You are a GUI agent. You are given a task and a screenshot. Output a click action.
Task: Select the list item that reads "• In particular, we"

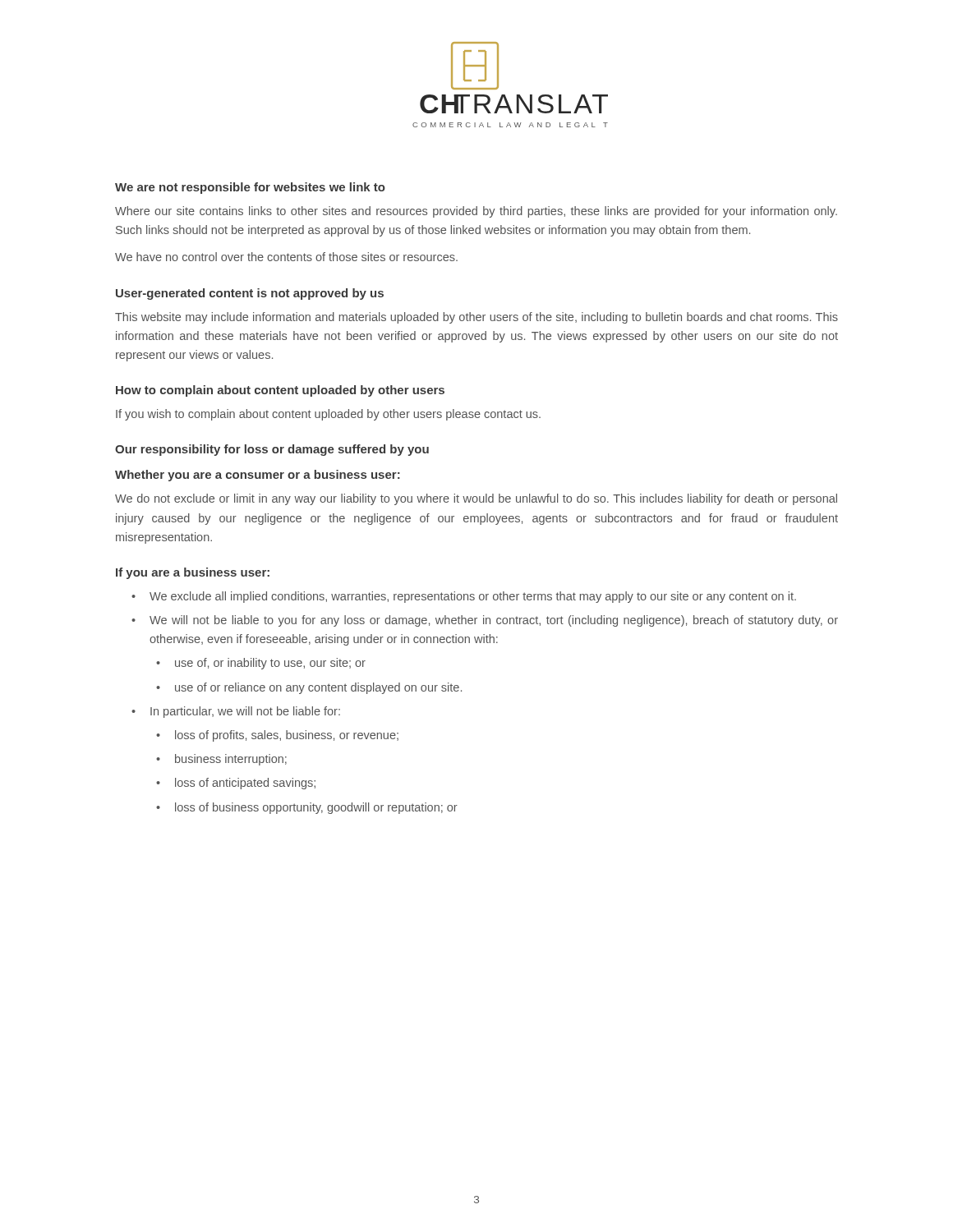click(x=236, y=712)
